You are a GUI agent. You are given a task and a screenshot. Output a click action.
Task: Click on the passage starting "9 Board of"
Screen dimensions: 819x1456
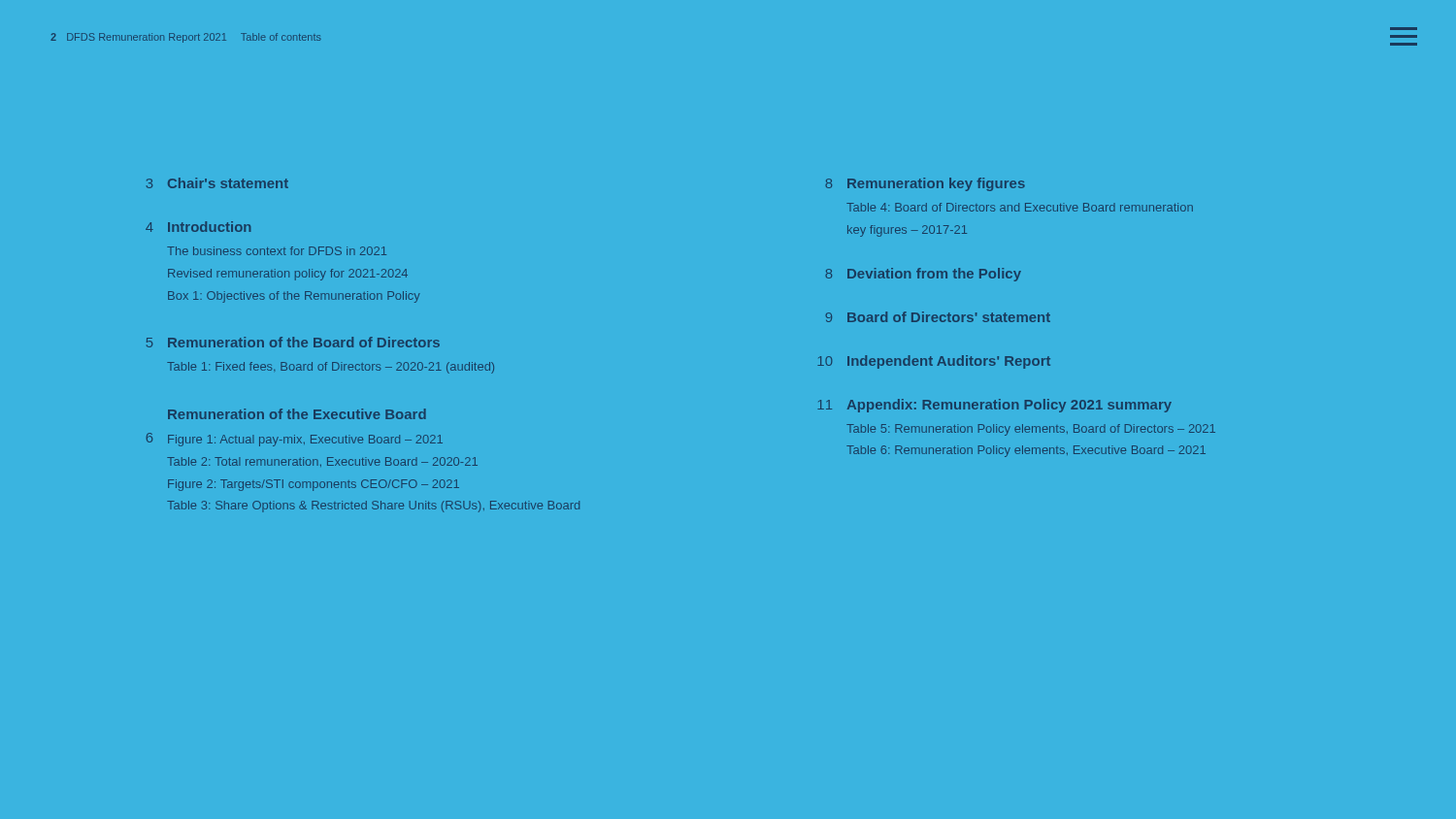(933, 316)
